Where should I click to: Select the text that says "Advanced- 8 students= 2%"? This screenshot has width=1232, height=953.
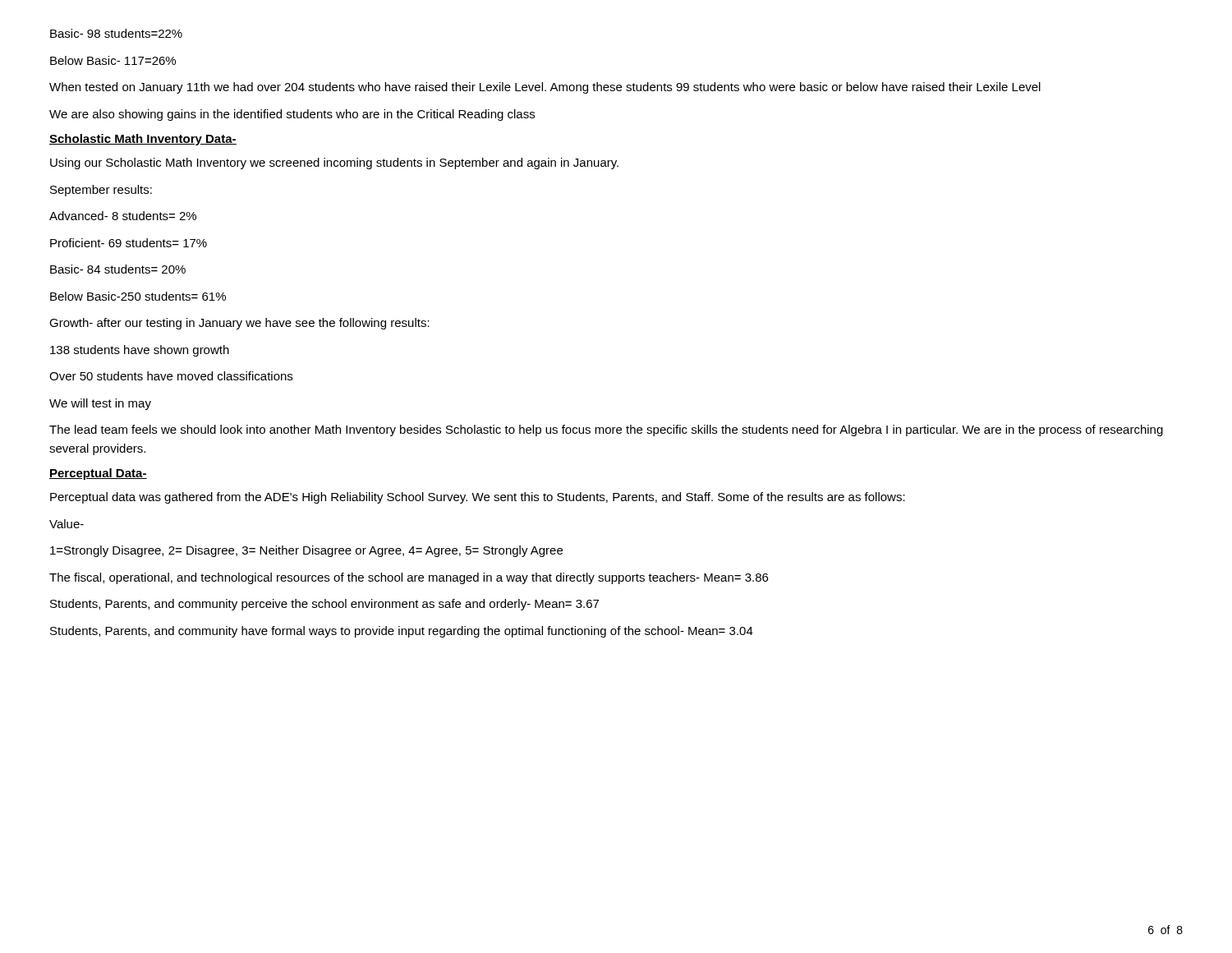tap(123, 216)
